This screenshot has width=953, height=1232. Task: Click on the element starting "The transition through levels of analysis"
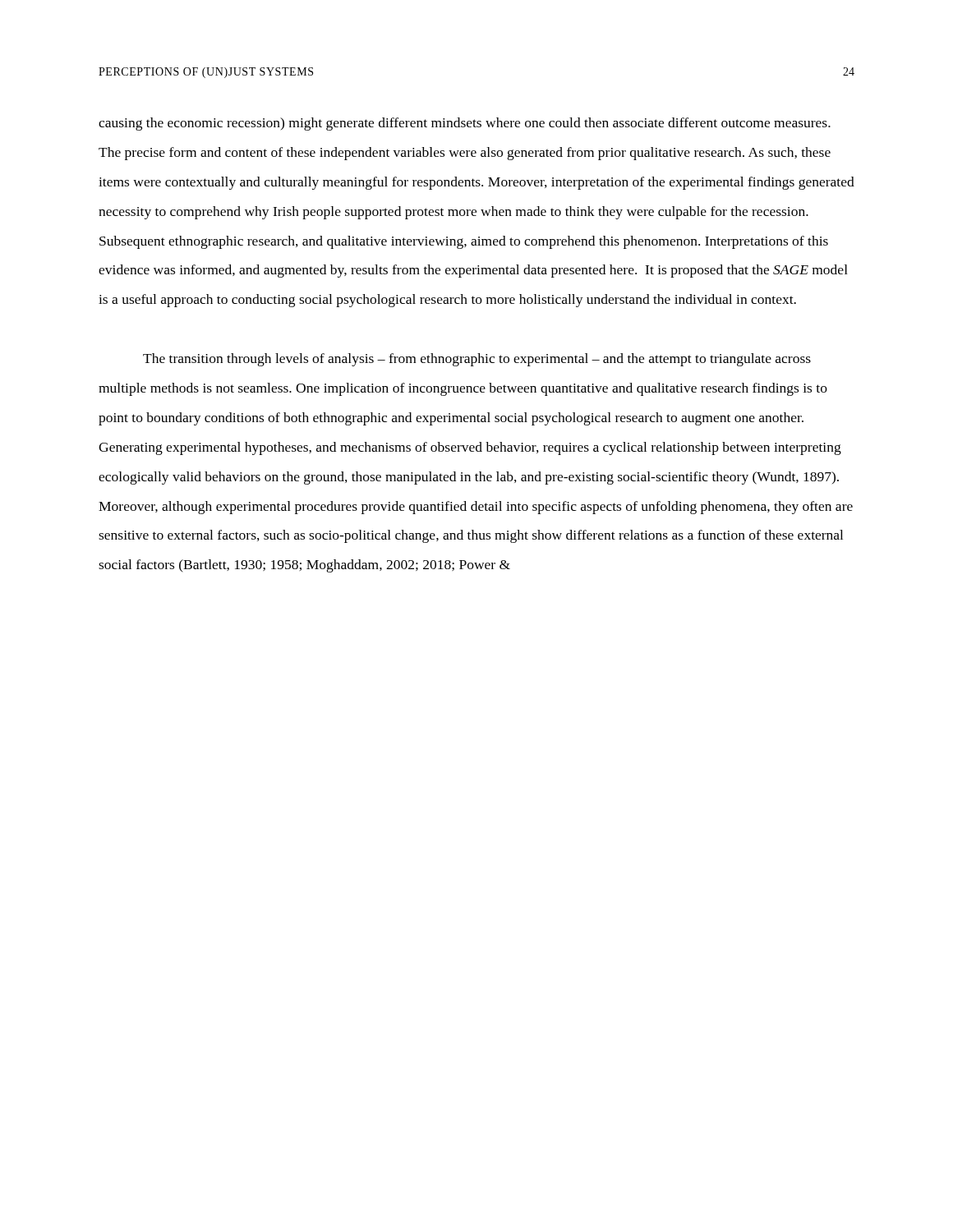476,461
